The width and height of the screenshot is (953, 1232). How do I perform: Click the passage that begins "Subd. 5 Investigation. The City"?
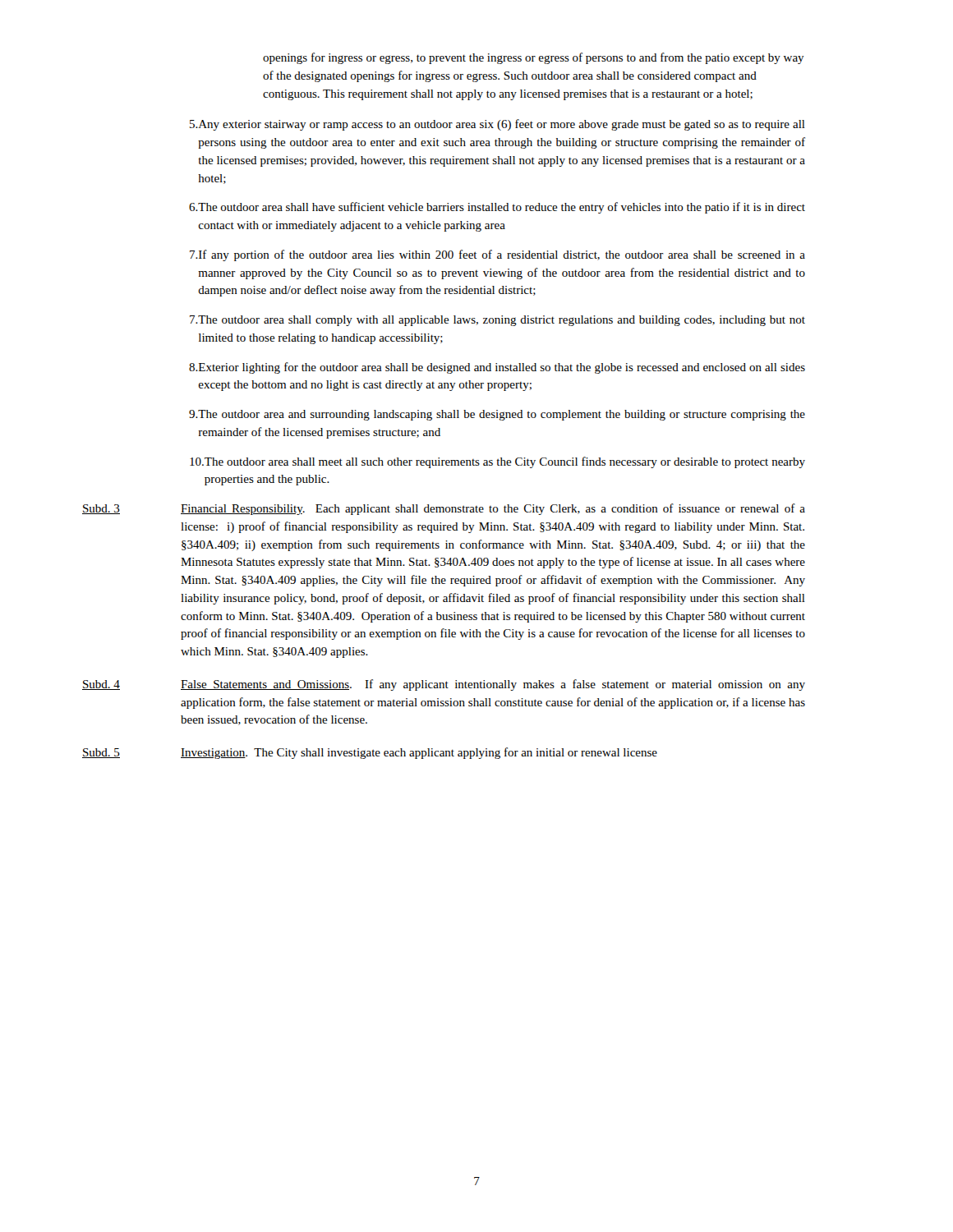pos(444,753)
